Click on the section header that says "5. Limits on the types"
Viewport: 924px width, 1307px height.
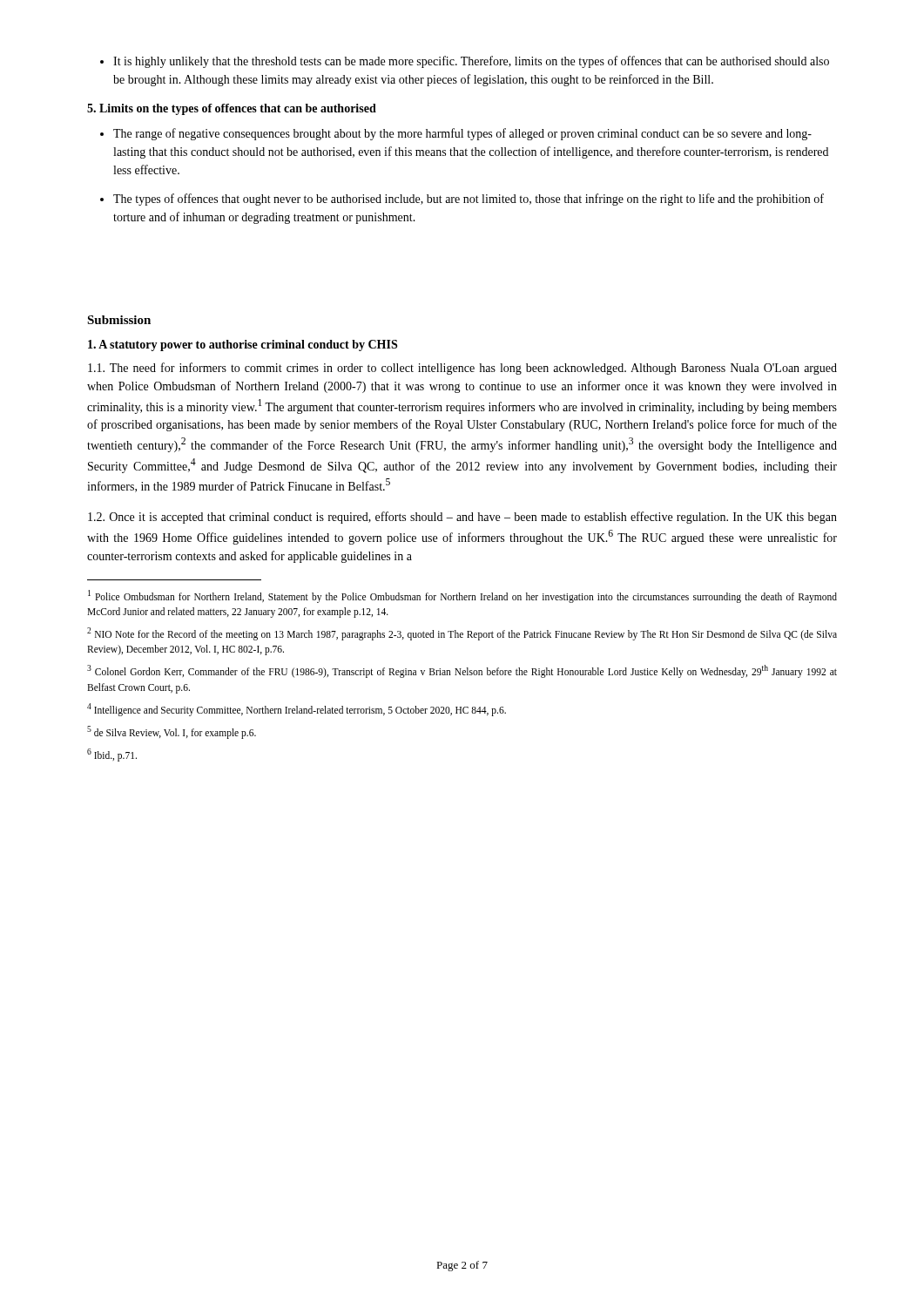[232, 109]
